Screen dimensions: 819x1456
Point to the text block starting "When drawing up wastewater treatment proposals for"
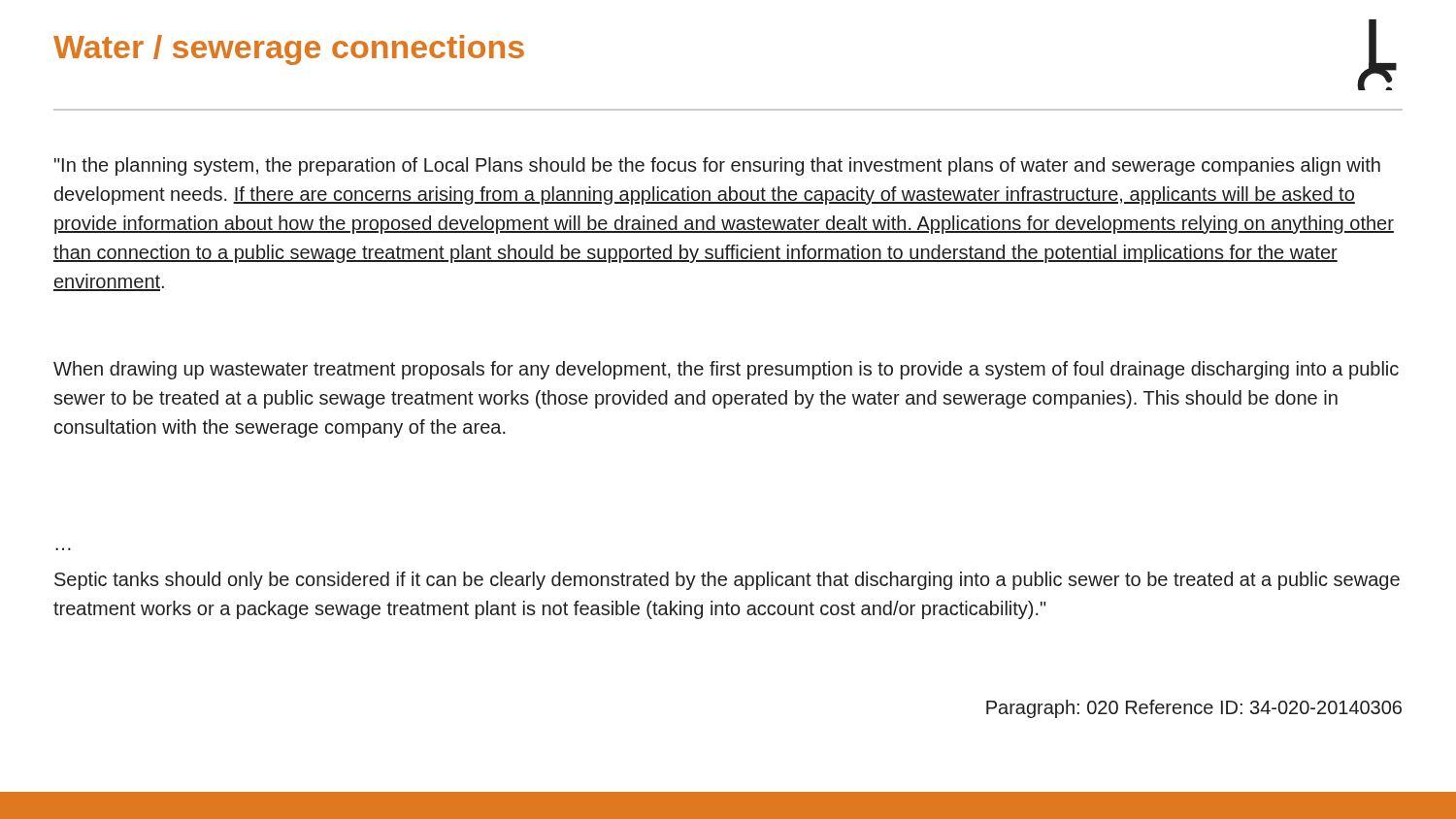coord(728,398)
